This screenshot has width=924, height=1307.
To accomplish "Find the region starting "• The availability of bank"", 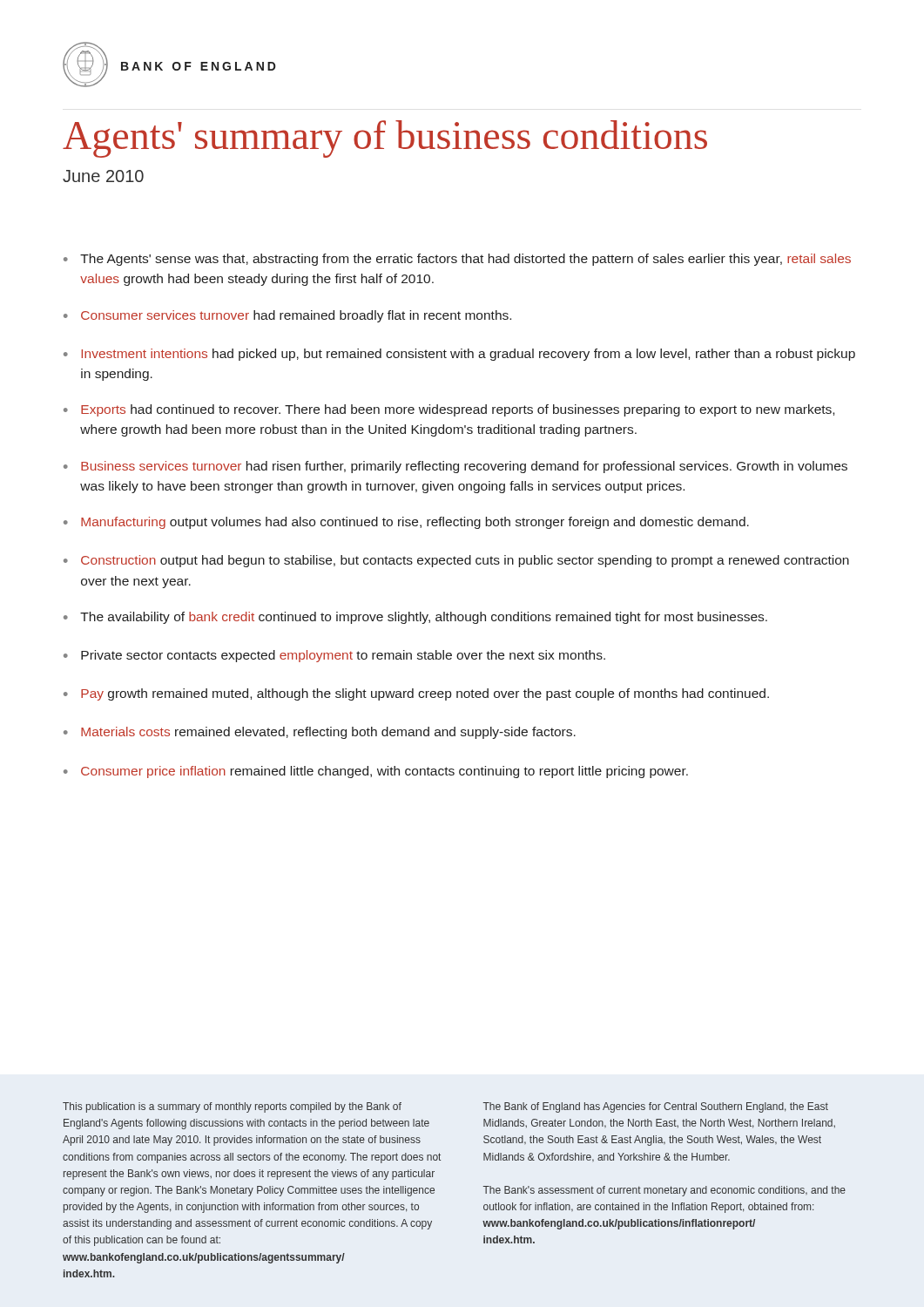I will click(x=462, y=618).
